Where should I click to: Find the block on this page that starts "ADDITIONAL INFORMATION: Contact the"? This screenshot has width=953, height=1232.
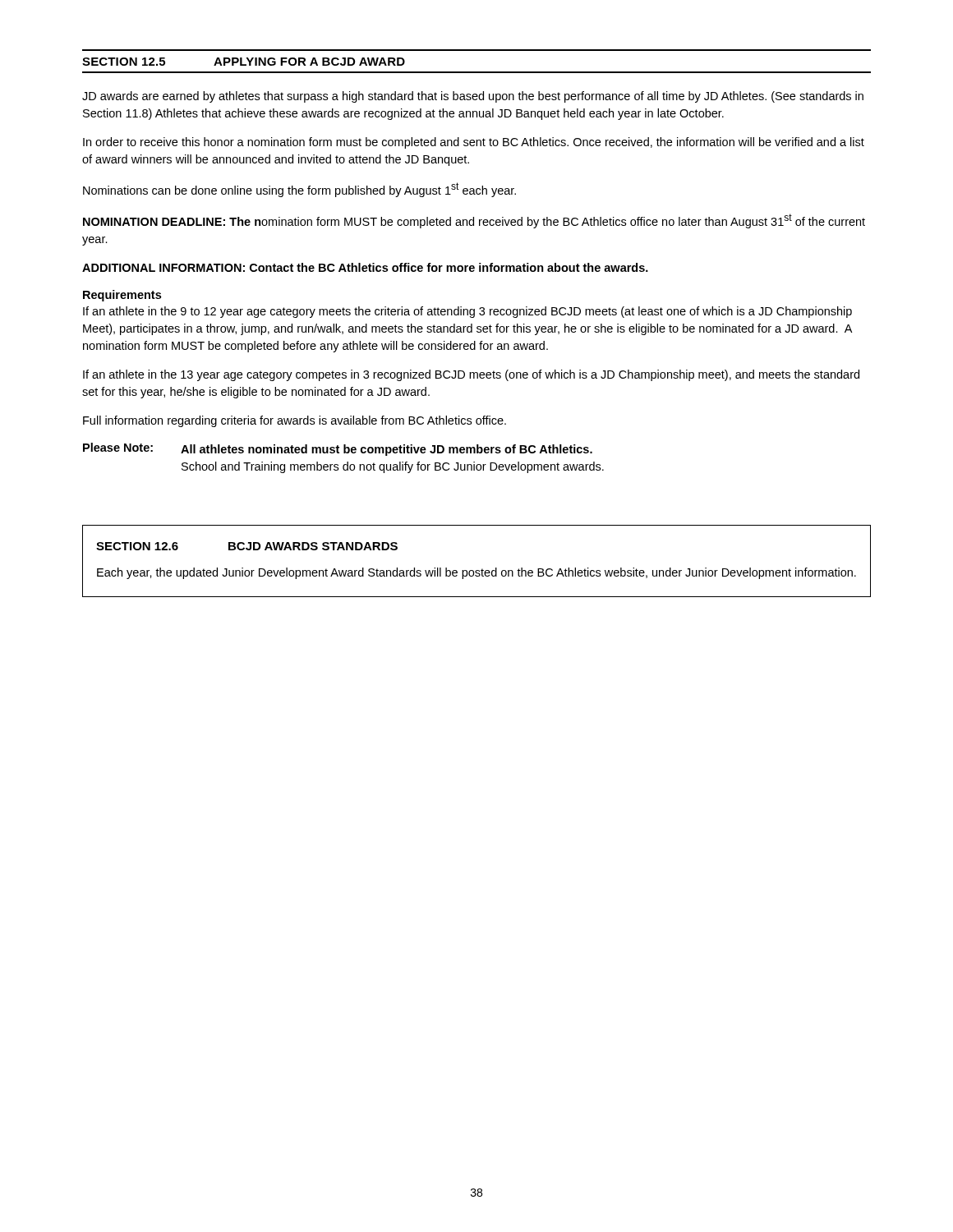click(x=365, y=268)
